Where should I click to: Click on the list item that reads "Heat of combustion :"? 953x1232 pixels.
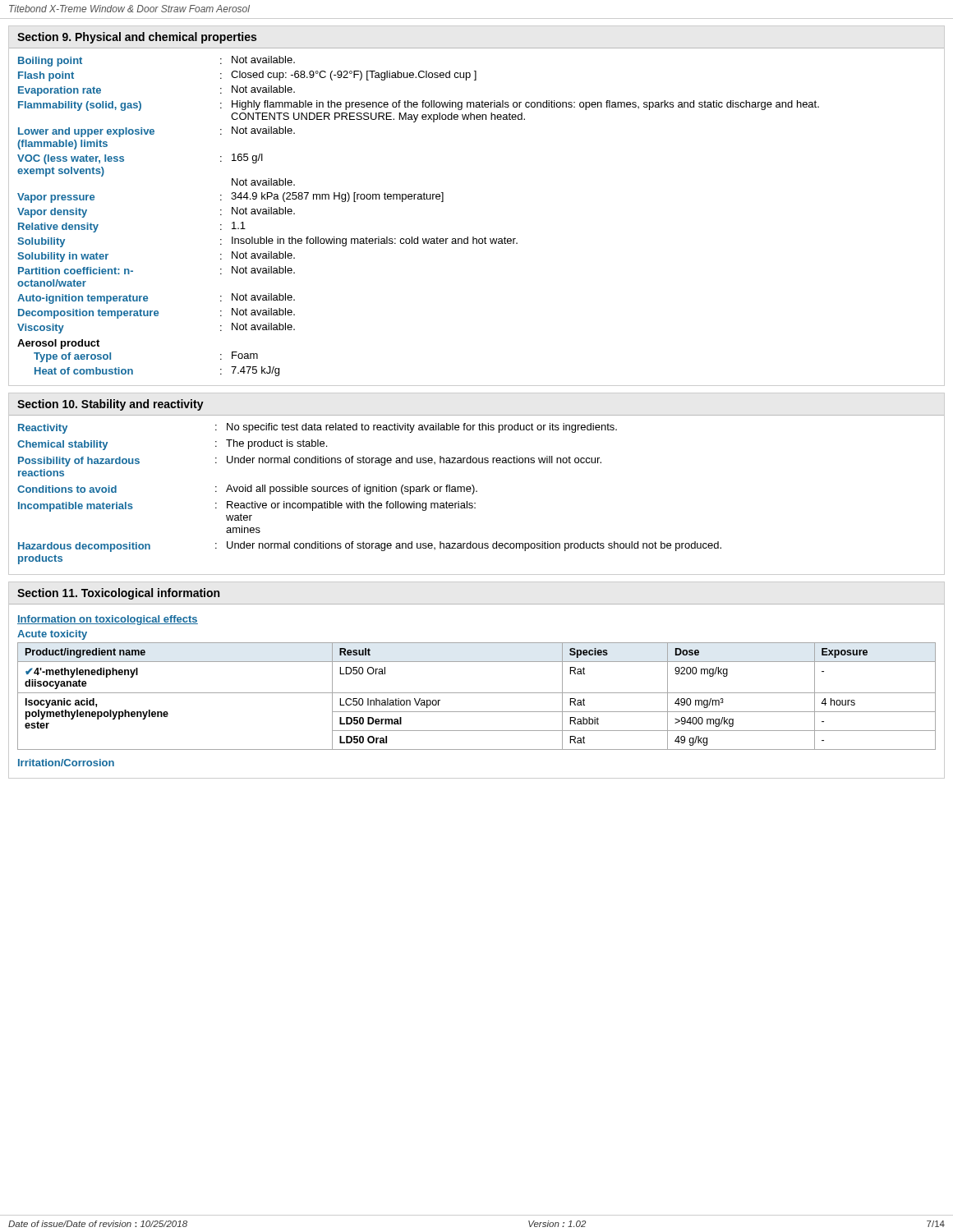coord(87,371)
